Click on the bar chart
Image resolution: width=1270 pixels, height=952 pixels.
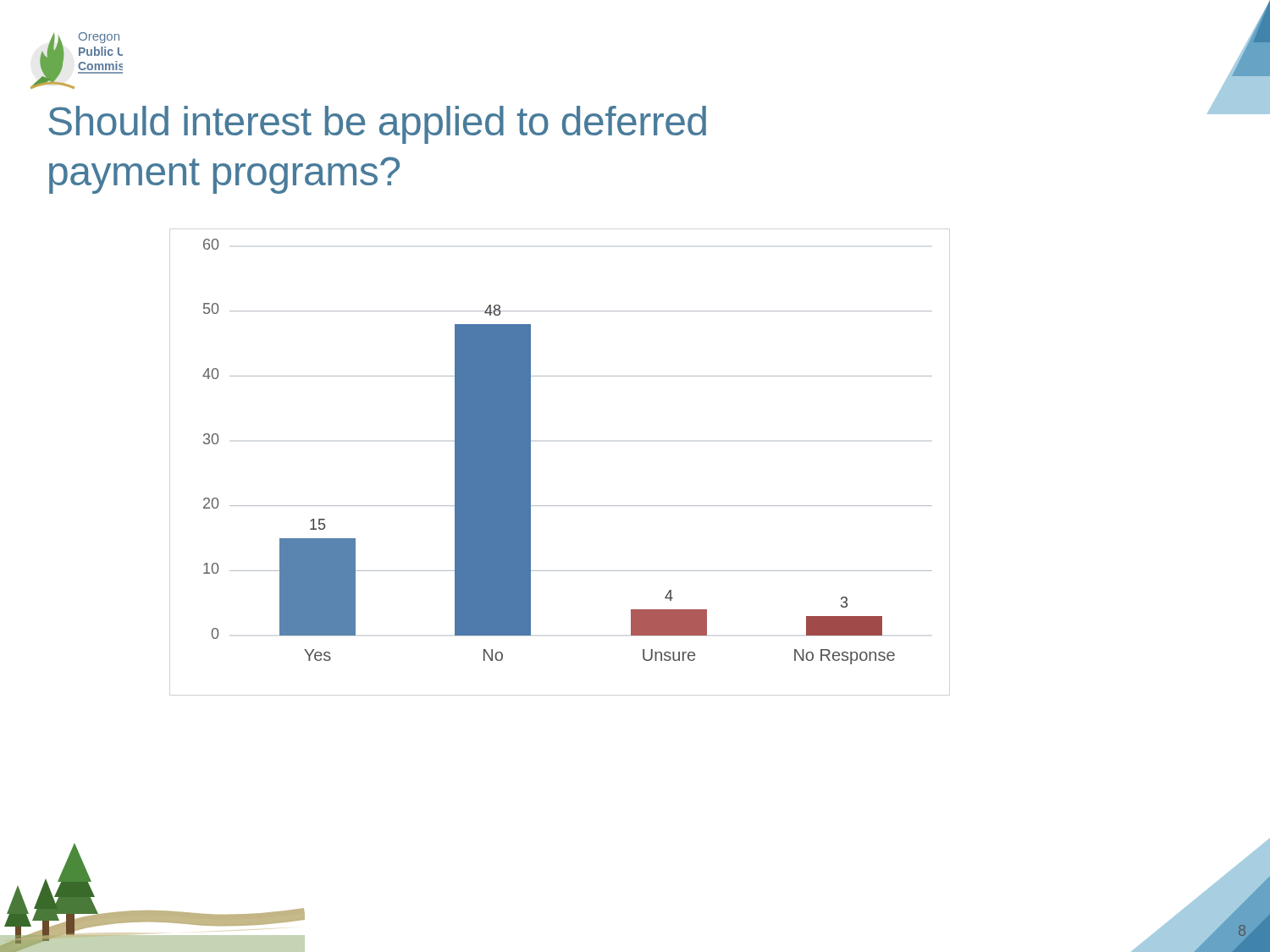[x=559, y=461]
